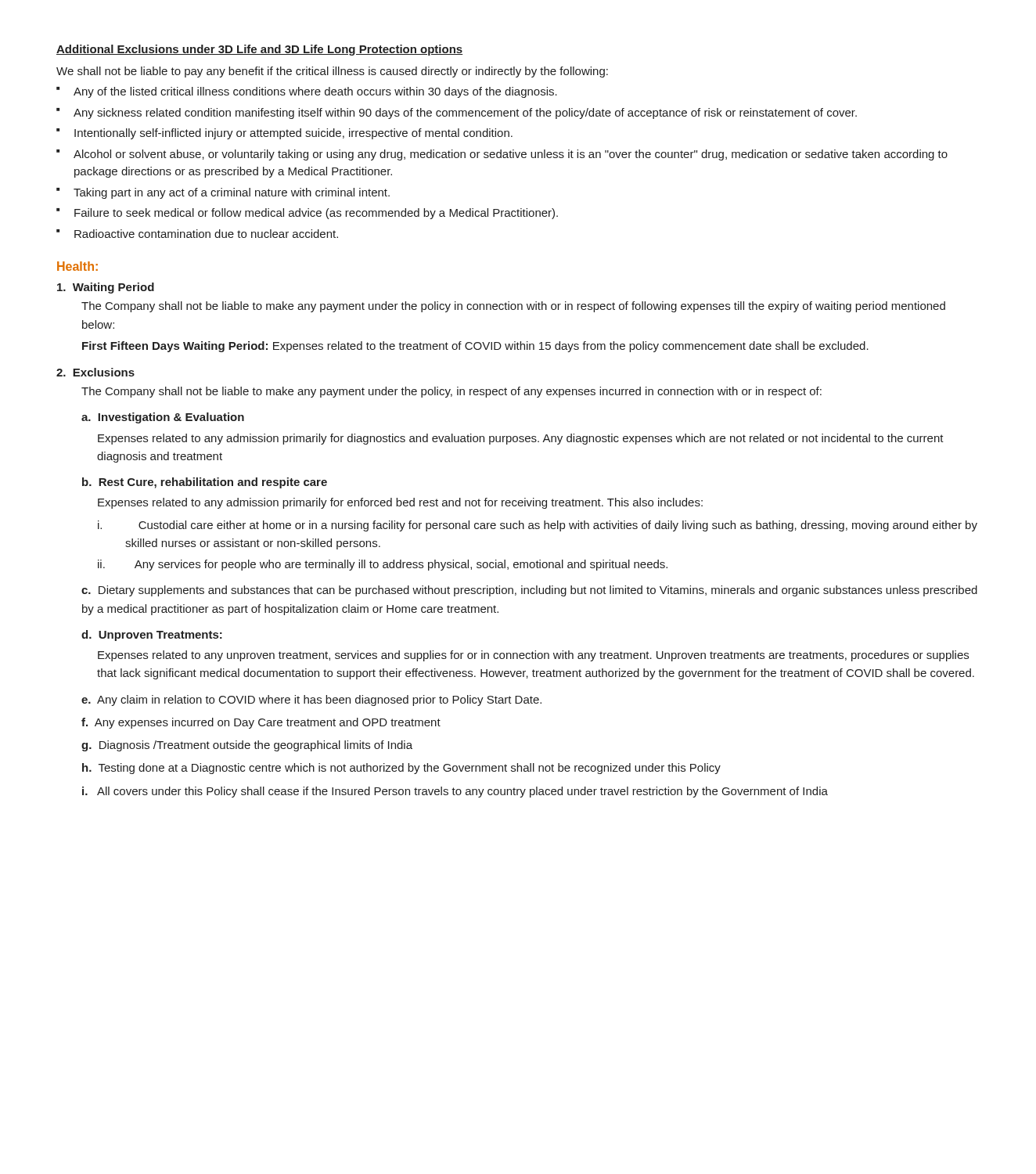Locate the list item that says "g. Diagnosis /Treatment outside the geographical limits of"
This screenshot has height=1174, width=1036.
tap(247, 745)
